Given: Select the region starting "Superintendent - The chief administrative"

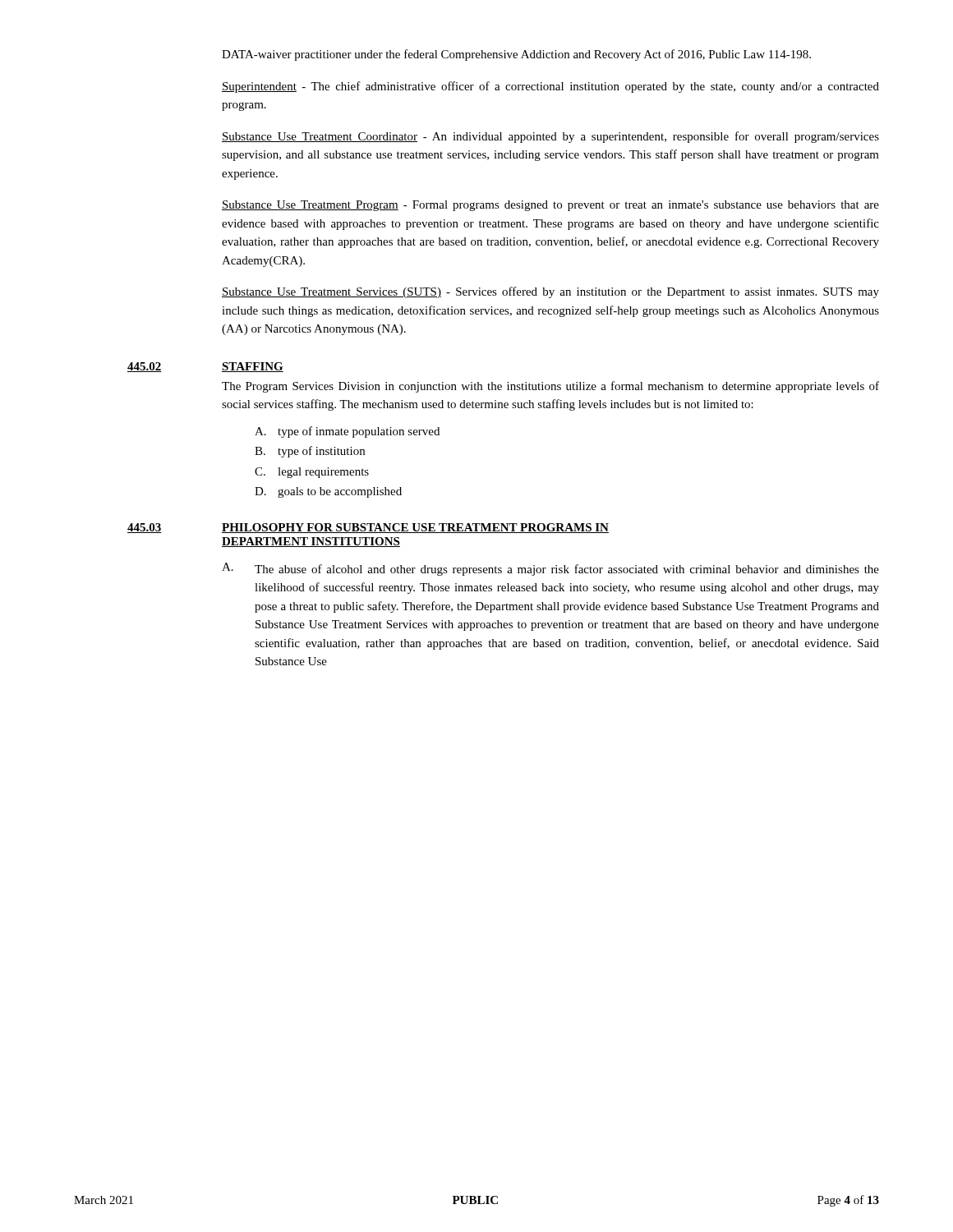Looking at the screenshot, I should 550,95.
